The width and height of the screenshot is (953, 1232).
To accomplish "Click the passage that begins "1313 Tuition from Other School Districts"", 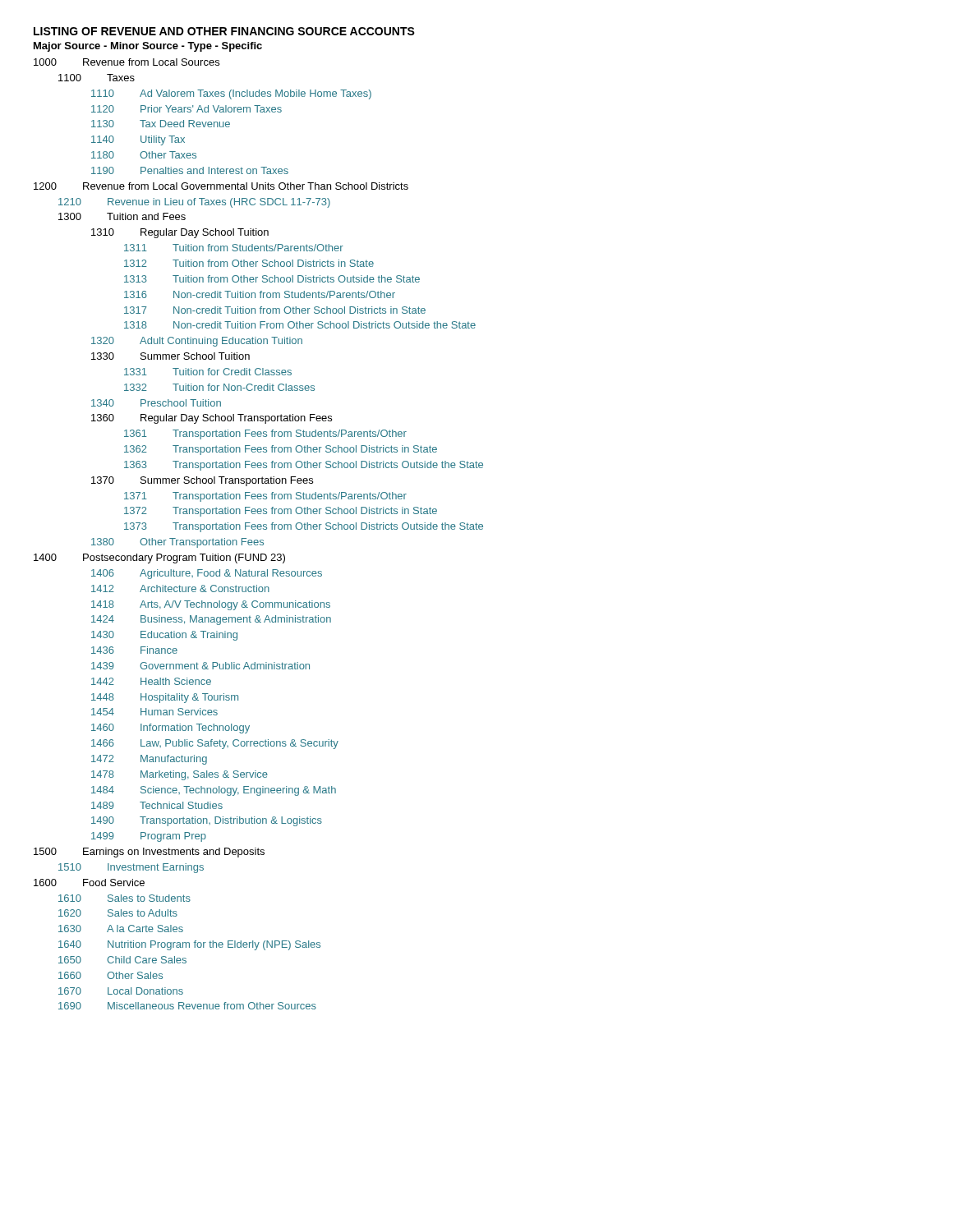I will (x=272, y=279).
